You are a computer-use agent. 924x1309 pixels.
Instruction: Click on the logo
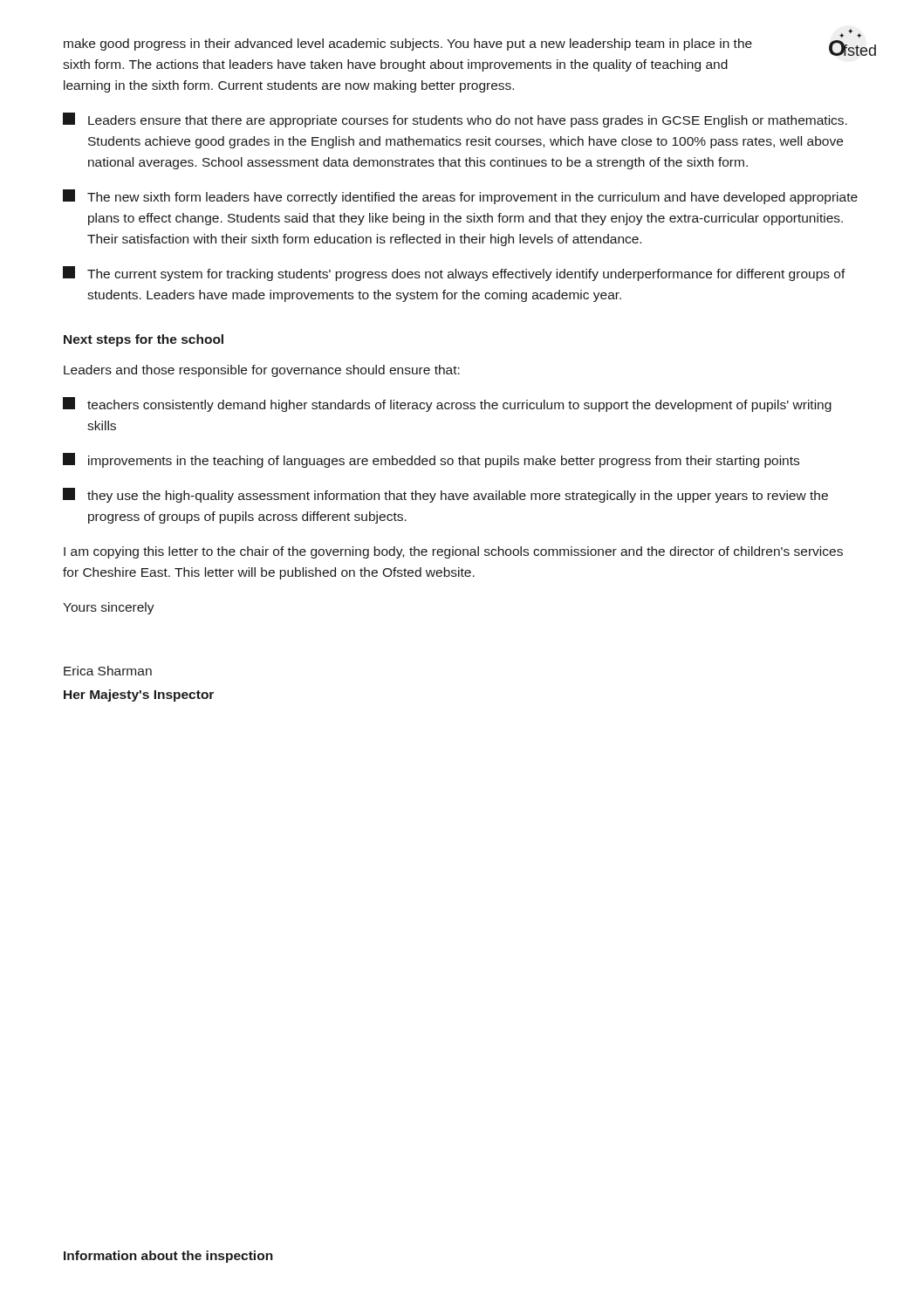click(x=839, y=56)
